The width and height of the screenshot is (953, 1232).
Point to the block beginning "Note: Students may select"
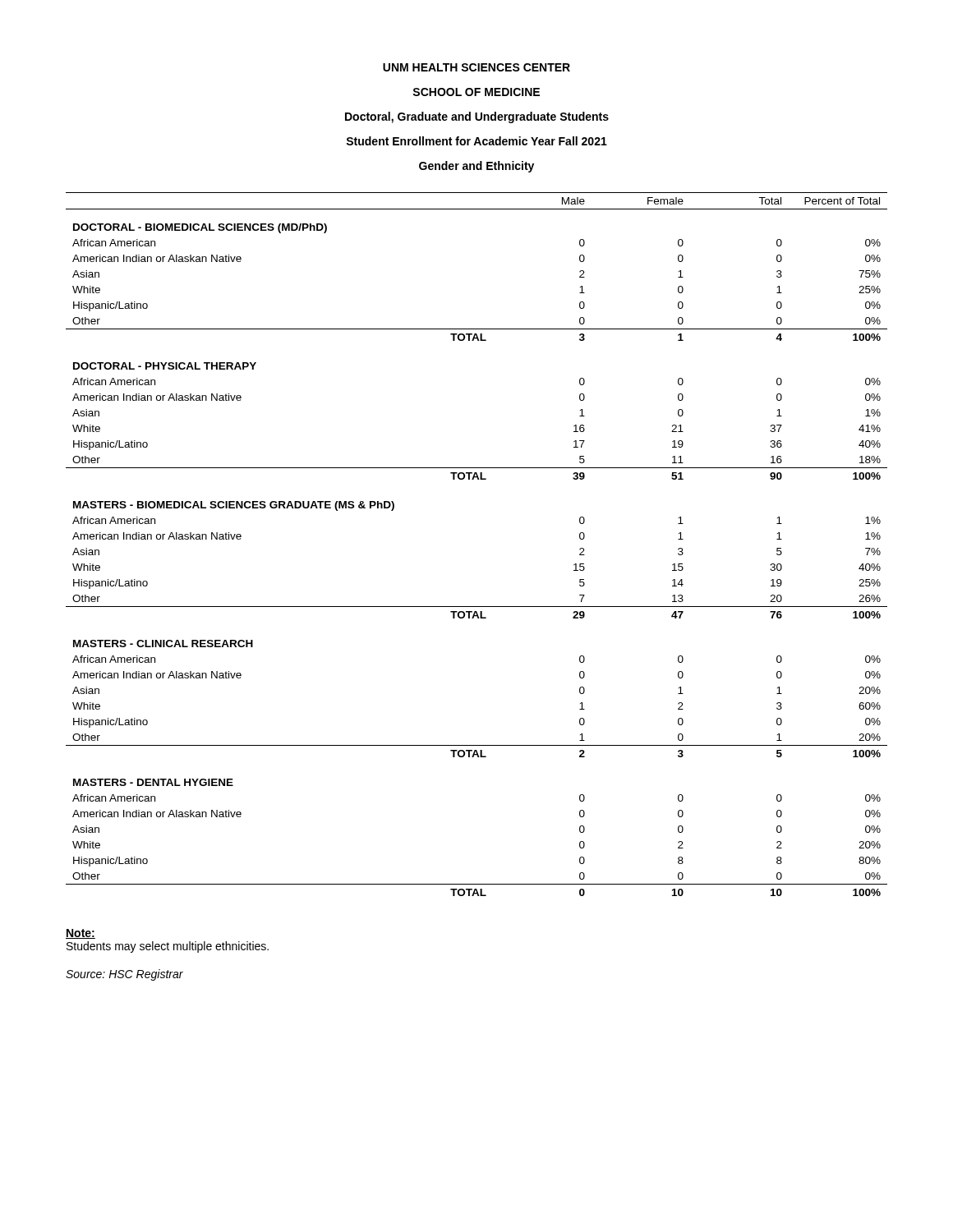[81, 934]
